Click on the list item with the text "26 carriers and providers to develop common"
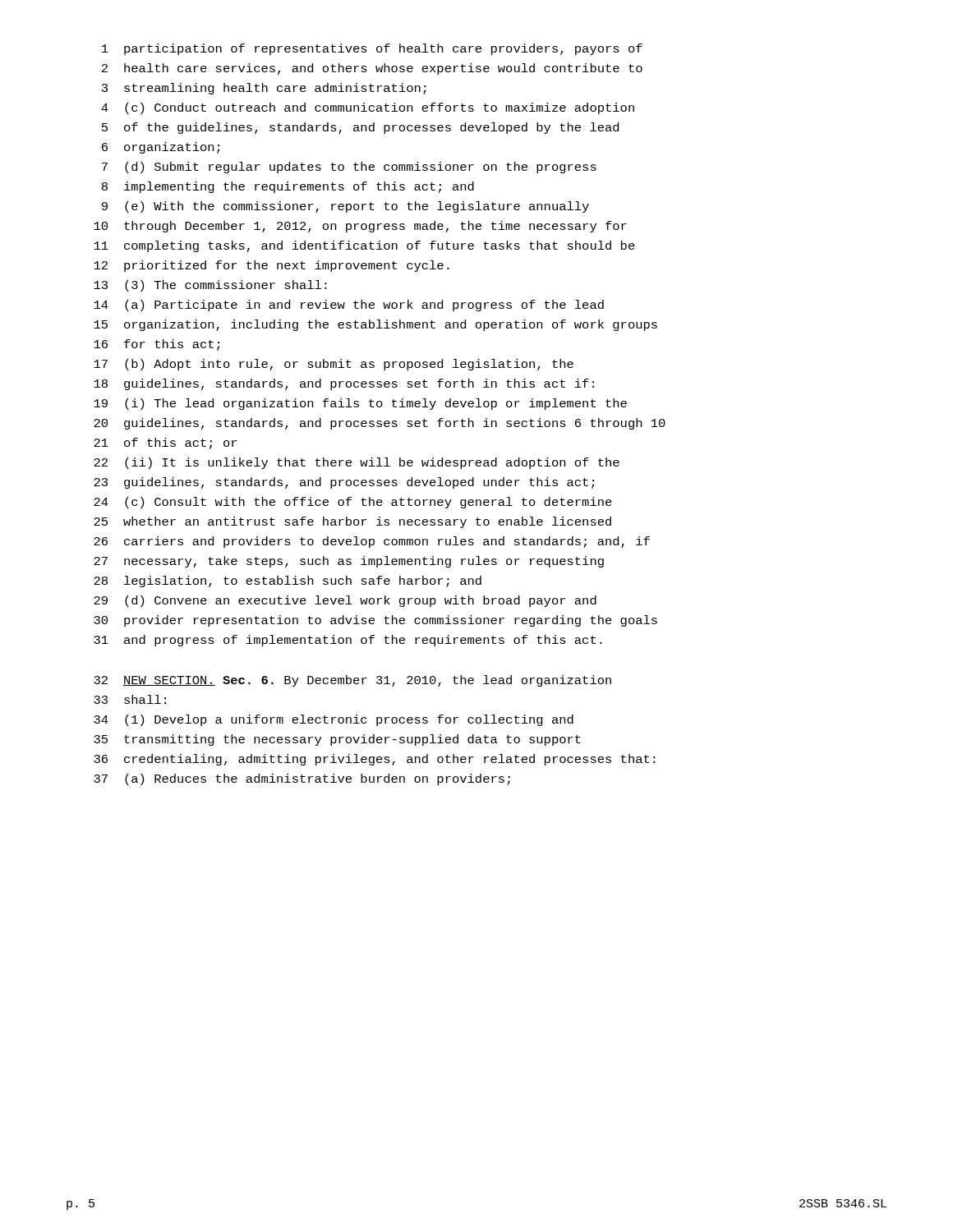Viewport: 953px width, 1232px height. (476, 542)
